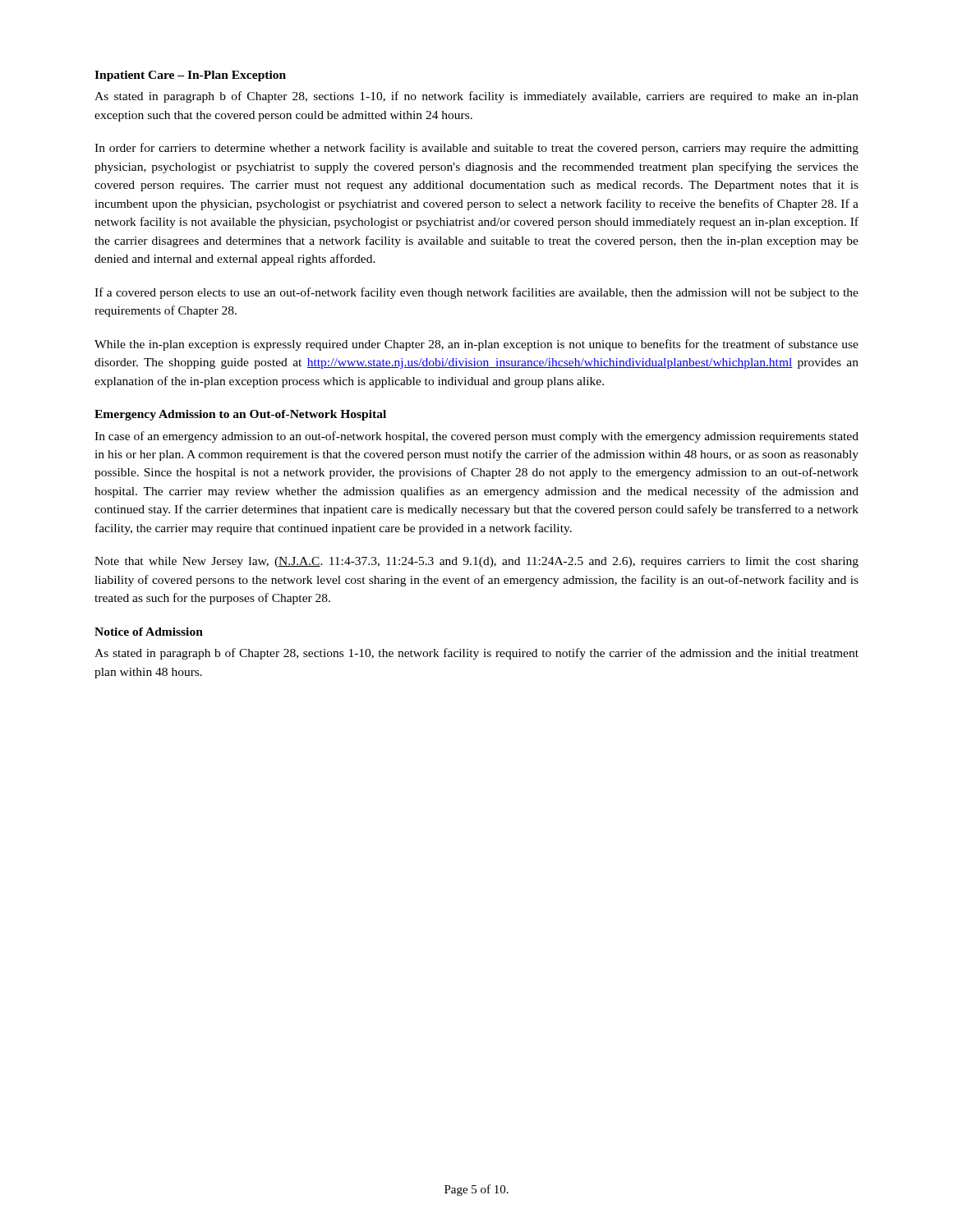Locate the text block starting "Note that while New Jersey law, (N.J.A.C. 11:4-37.3,"

tap(476, 579)
